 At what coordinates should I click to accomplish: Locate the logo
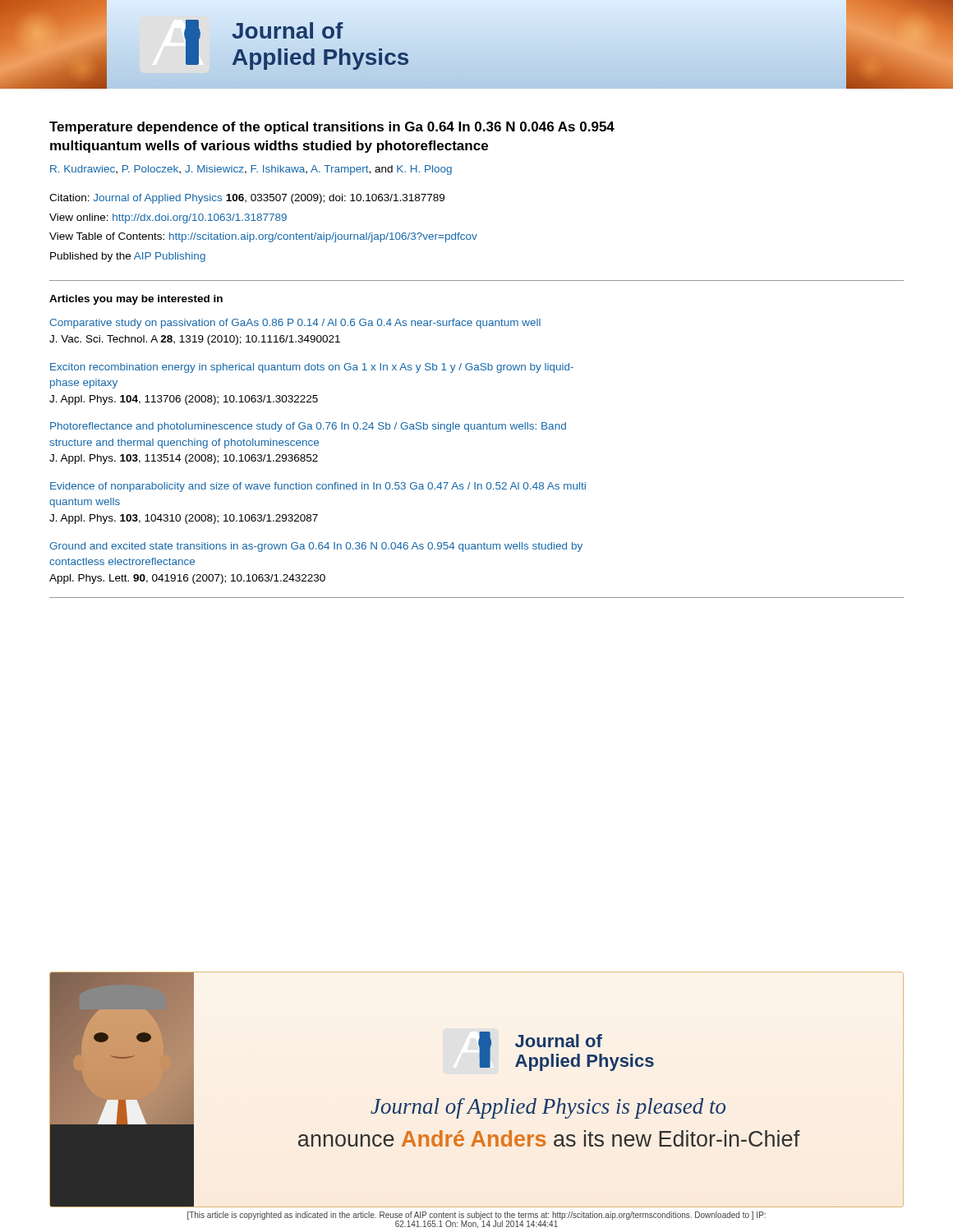coord(476,44)
